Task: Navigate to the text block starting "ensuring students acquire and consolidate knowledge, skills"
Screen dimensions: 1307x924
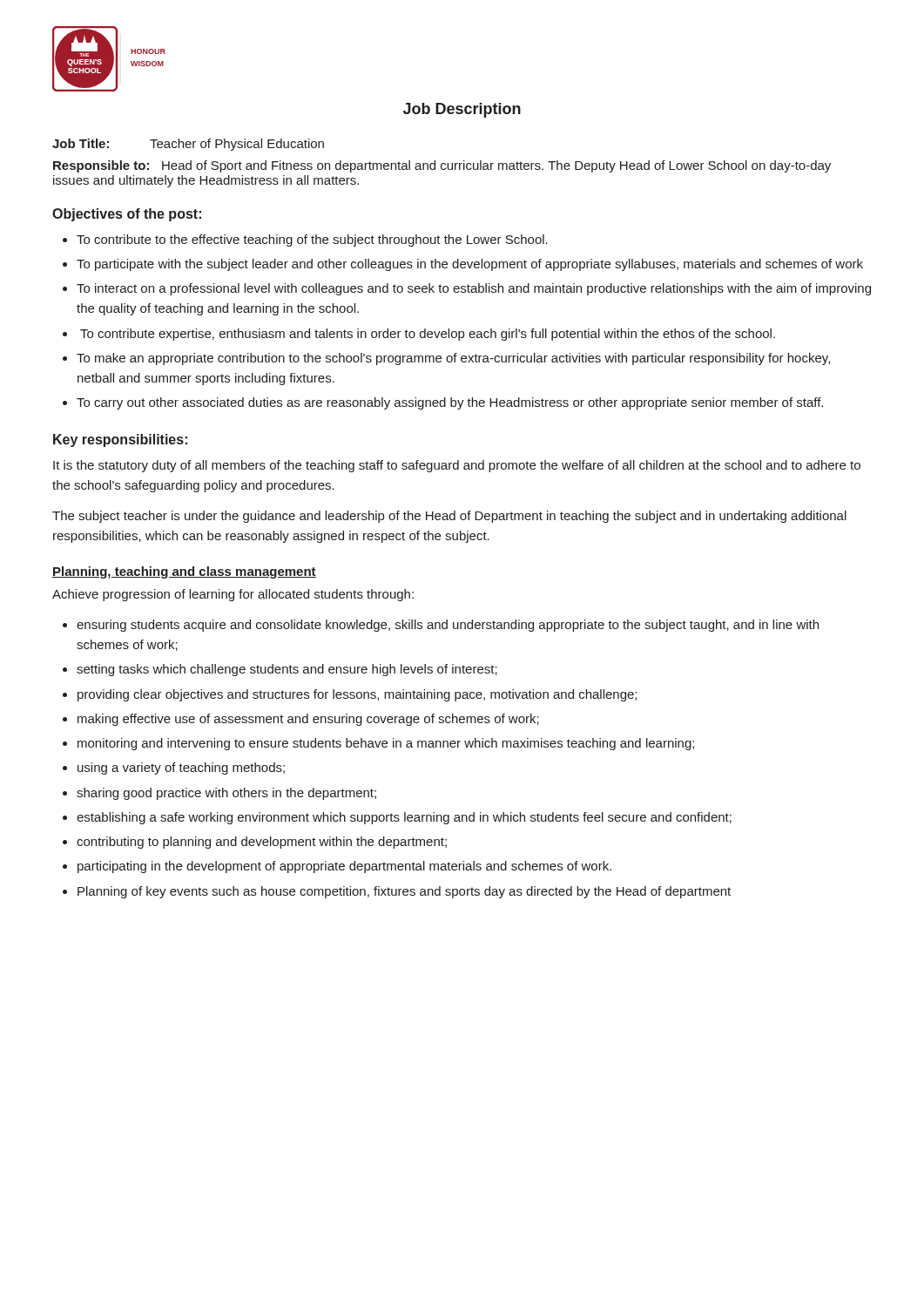Action: pos(448,634)
